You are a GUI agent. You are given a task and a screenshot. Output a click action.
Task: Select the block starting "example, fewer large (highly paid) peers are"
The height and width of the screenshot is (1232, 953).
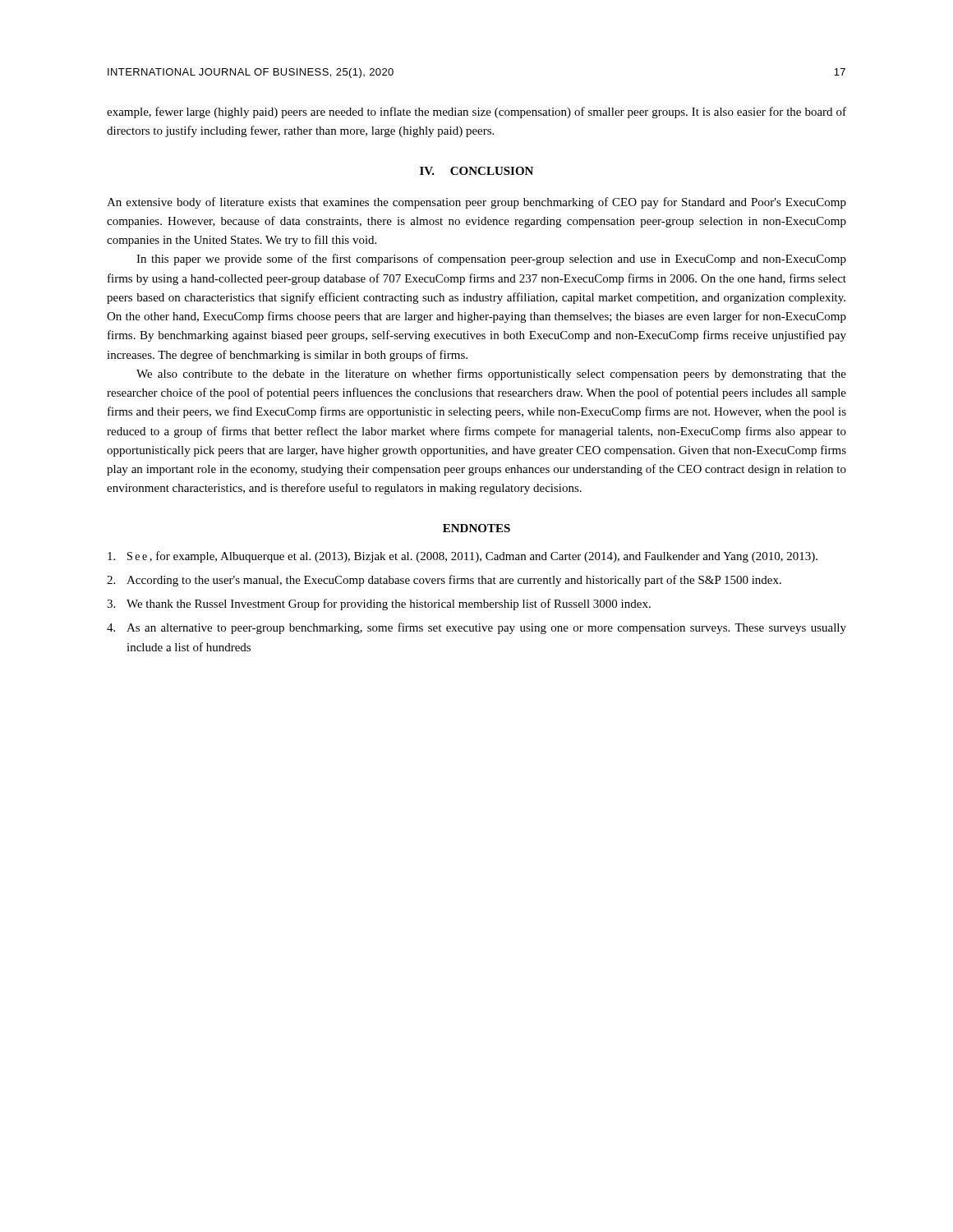(x=476, y=121)
